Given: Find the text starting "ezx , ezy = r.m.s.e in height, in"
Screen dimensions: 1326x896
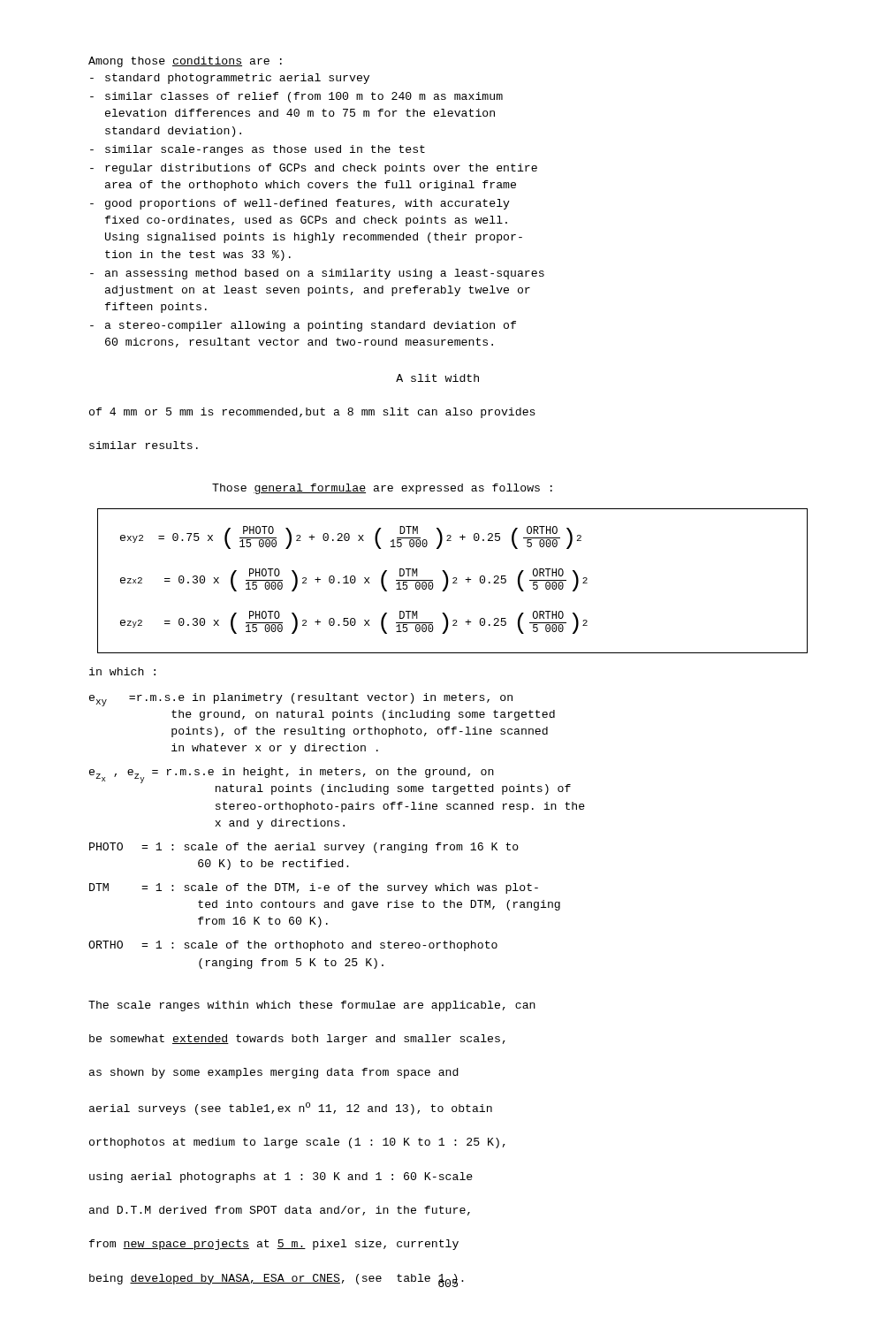Looking at the screenshot, I should (337, 798).
